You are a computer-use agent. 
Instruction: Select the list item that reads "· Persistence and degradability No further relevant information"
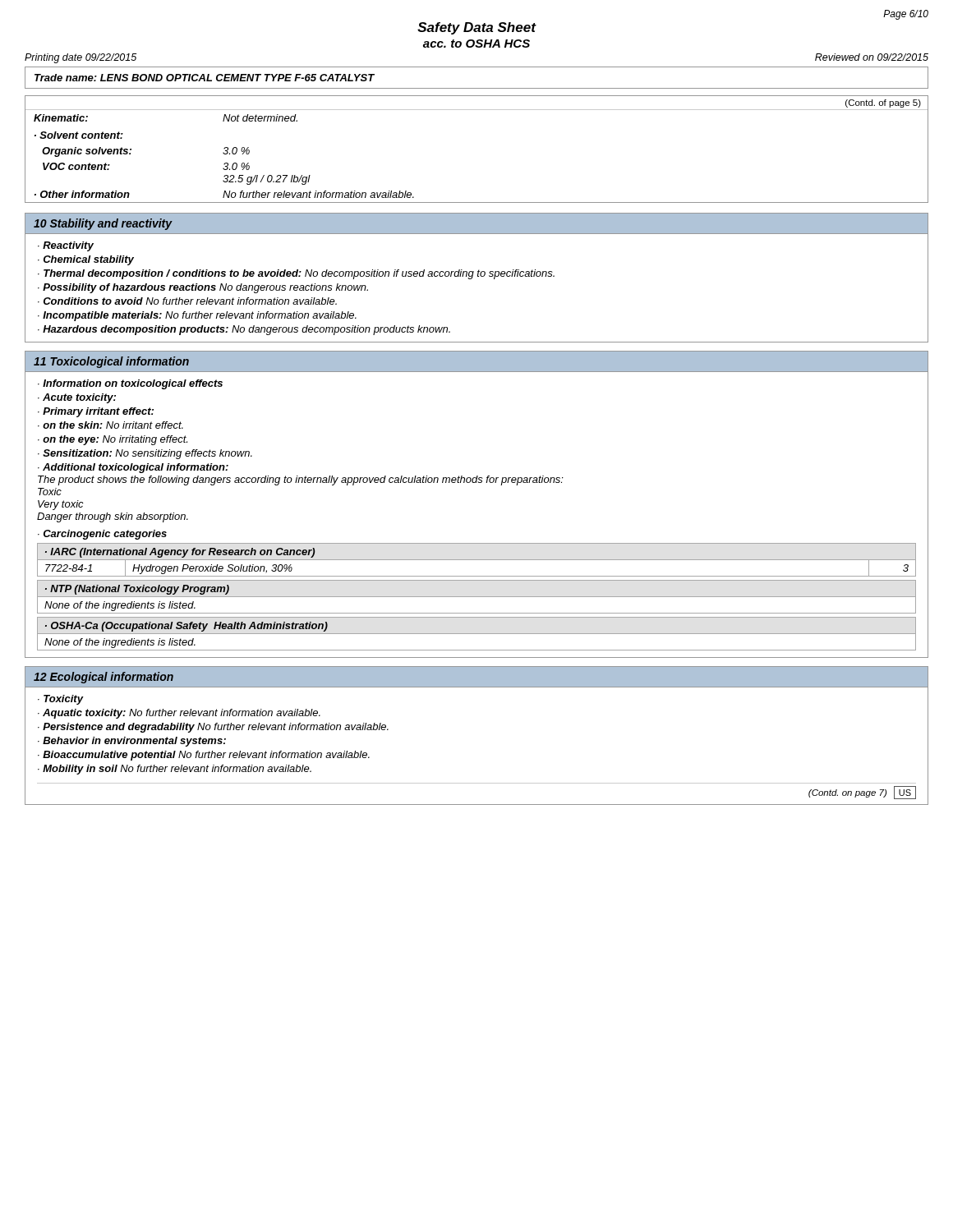213,727
